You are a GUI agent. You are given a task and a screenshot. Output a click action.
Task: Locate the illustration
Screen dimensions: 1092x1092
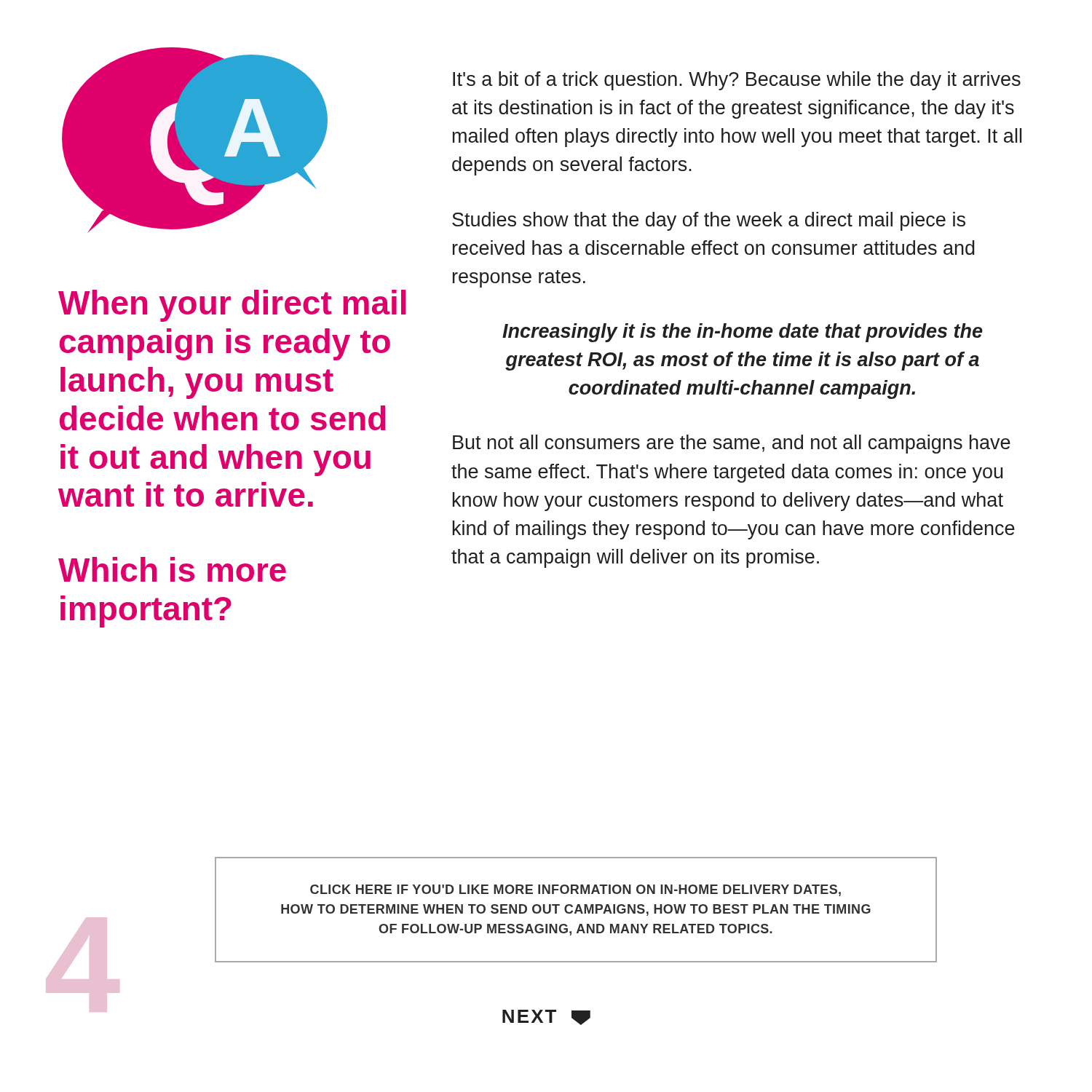pyautogui.click(x=189, y=149)
